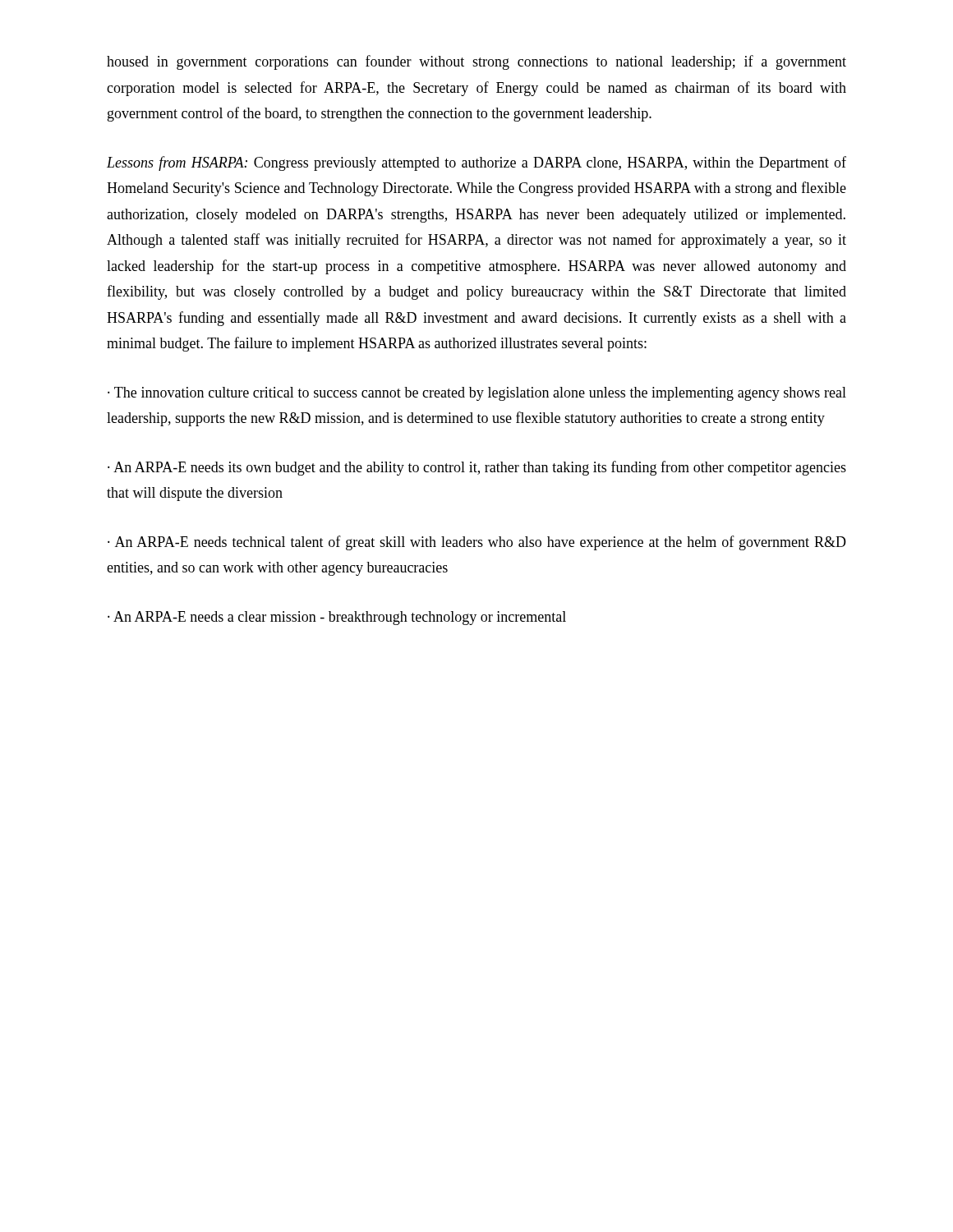Locate the list item containing "· An ARPA-E needs technical talent of"
953x1232 pixels.
[476, 555]
